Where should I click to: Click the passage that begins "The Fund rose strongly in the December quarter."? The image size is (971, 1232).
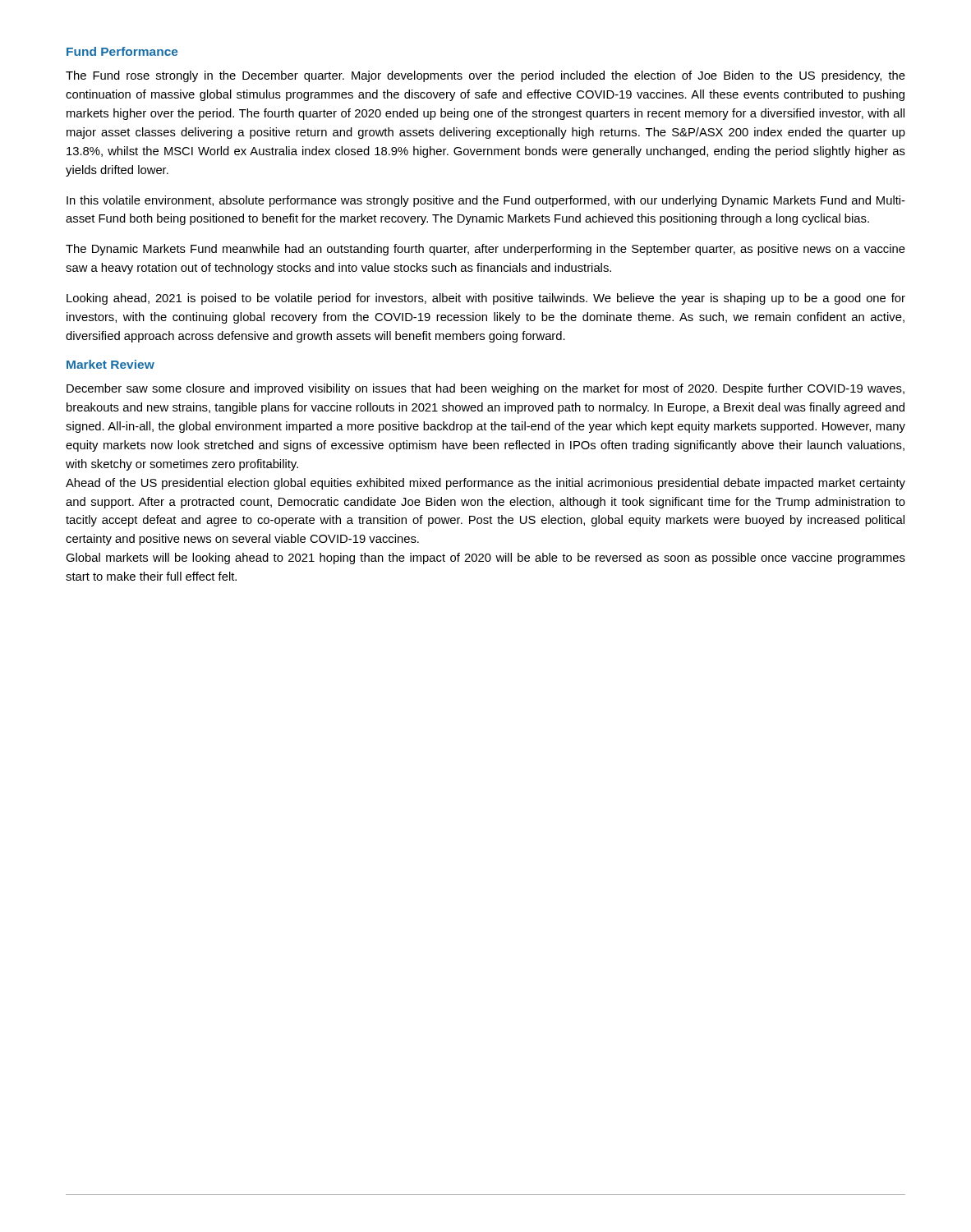click(x=486, y=123)
